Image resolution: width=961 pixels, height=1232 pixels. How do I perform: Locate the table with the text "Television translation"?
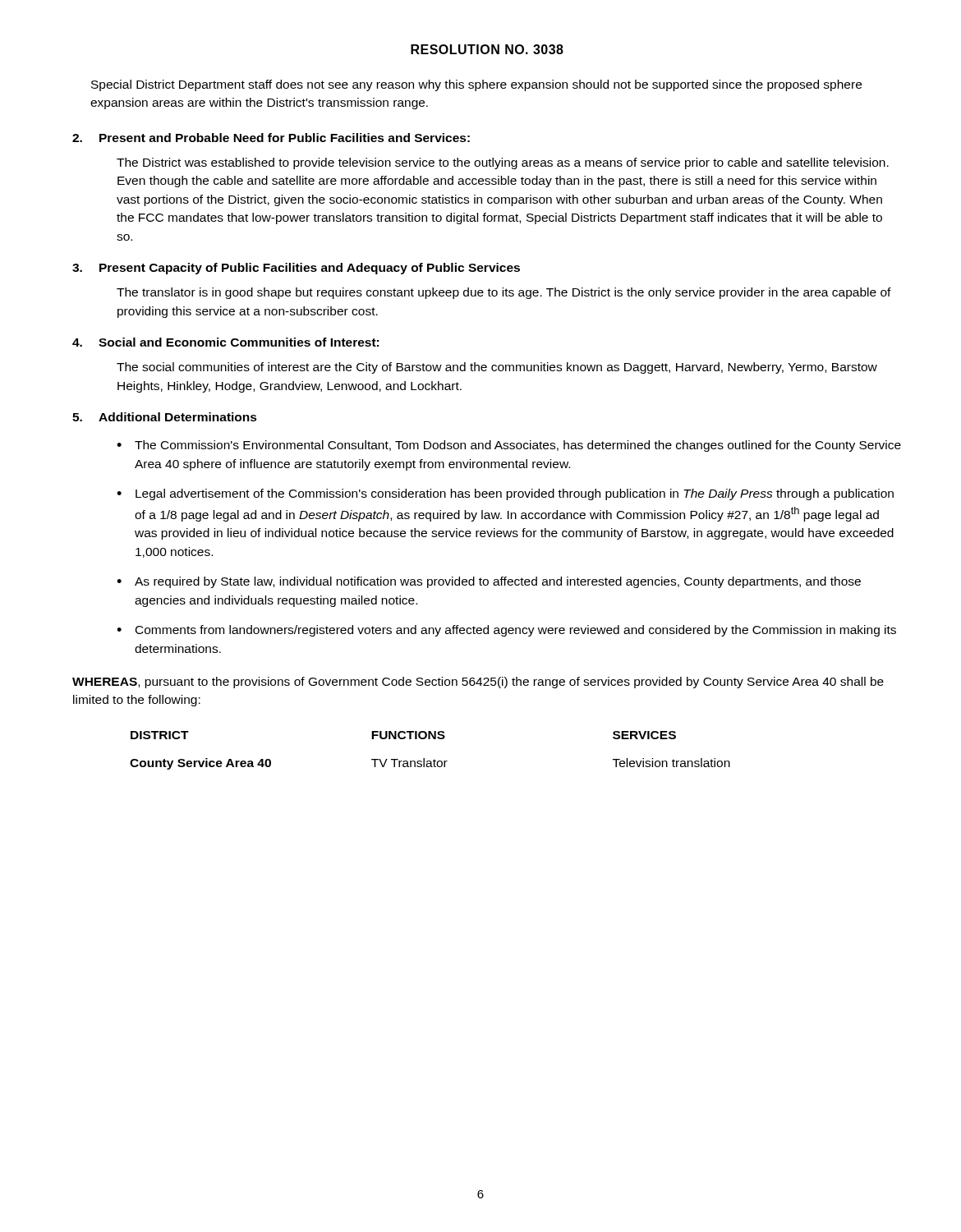tap(487, 750)
